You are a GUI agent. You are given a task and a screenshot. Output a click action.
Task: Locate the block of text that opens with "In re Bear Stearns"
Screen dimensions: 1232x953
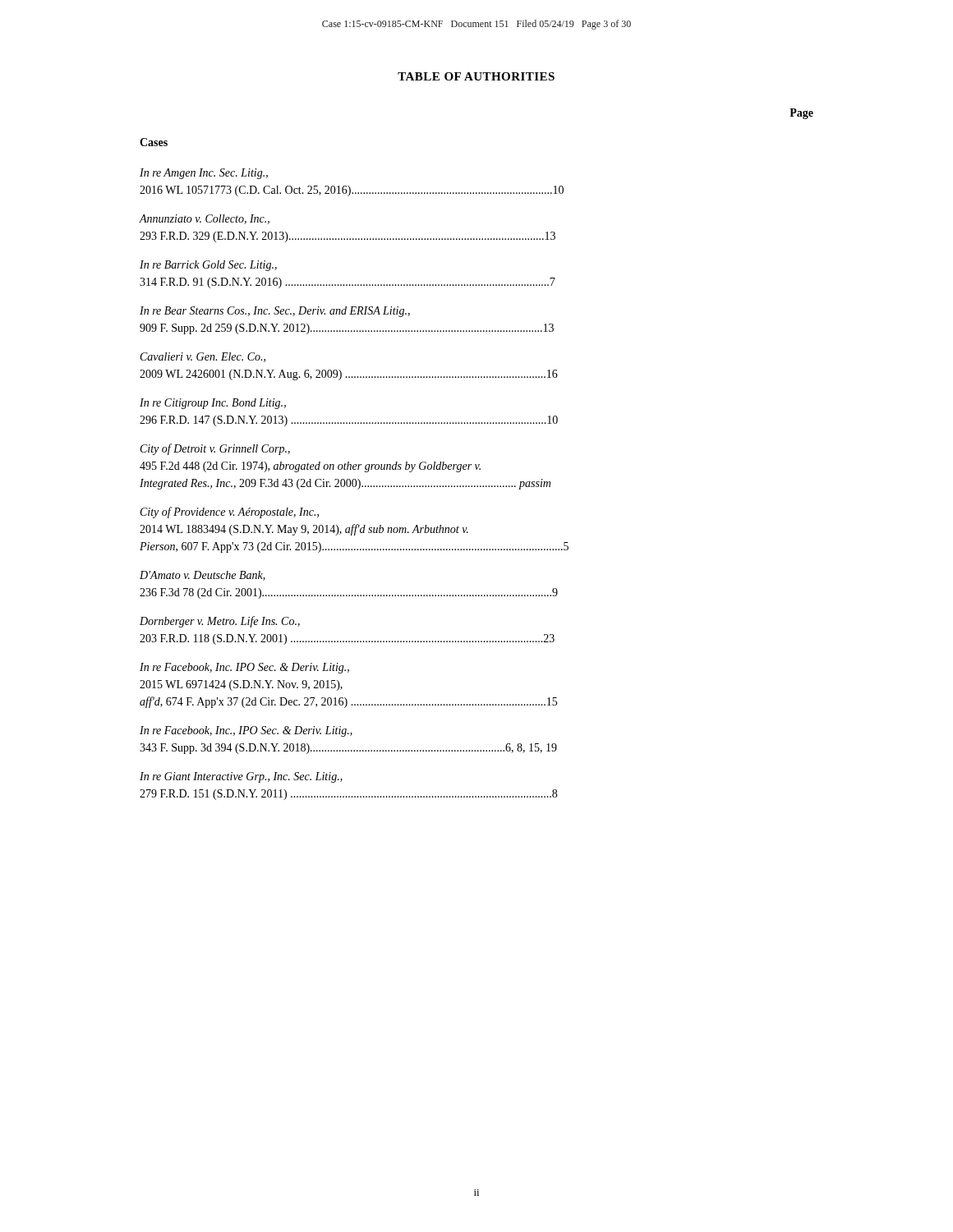[x=476, y=321]
